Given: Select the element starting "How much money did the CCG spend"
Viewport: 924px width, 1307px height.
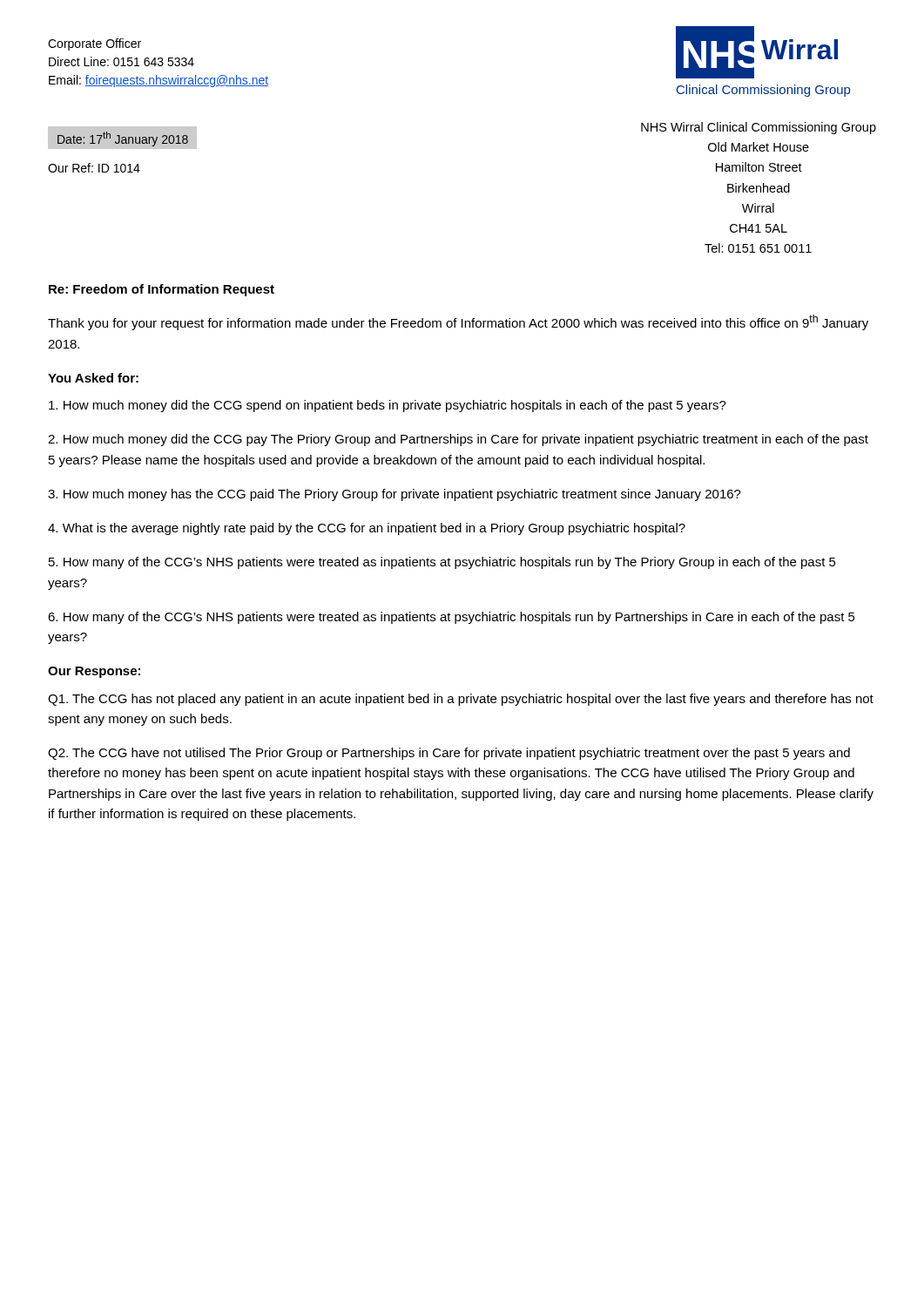Looking at the screenshot, I should 387,405.
